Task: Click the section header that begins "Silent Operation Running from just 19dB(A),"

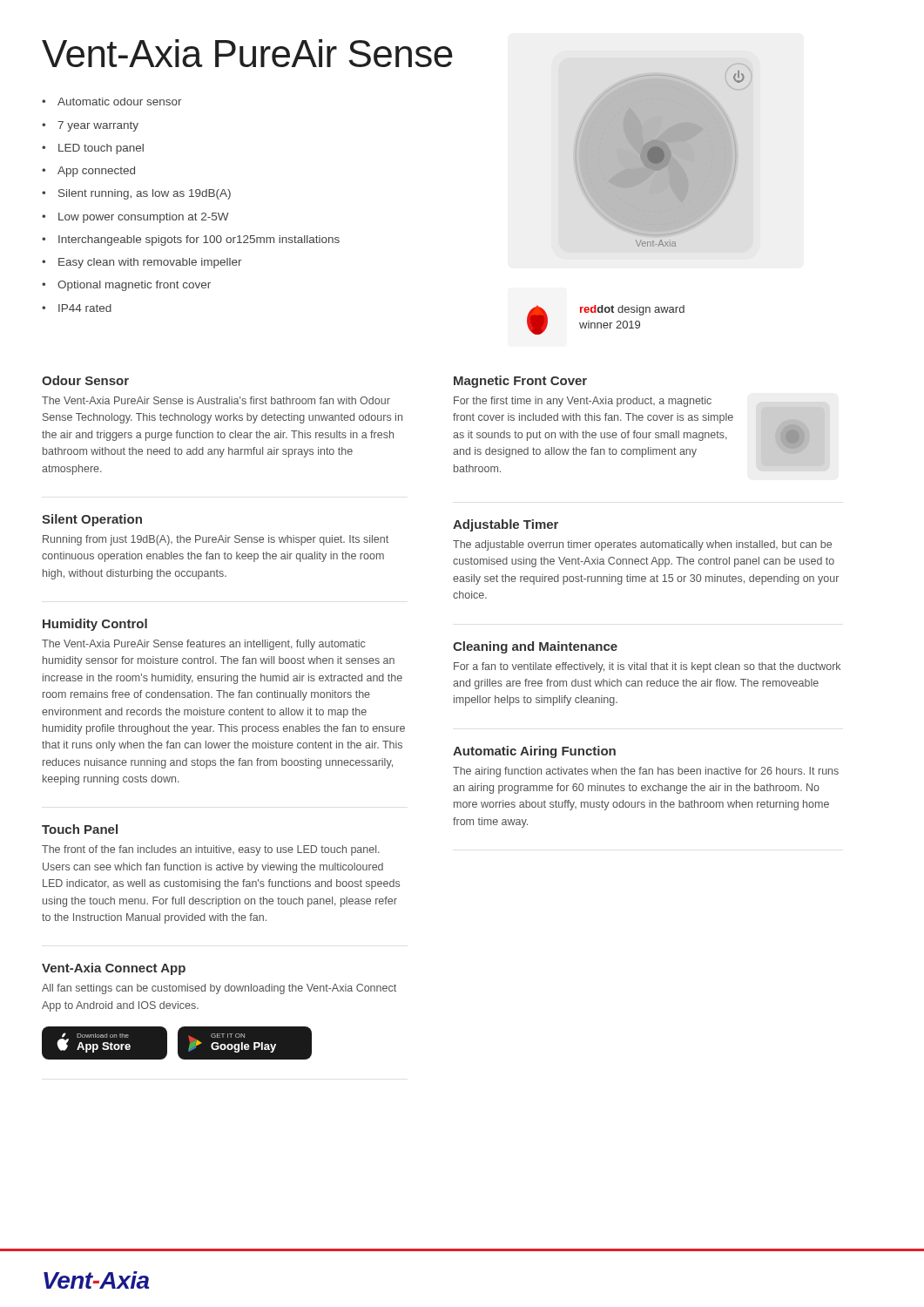Action: point(225,547)
